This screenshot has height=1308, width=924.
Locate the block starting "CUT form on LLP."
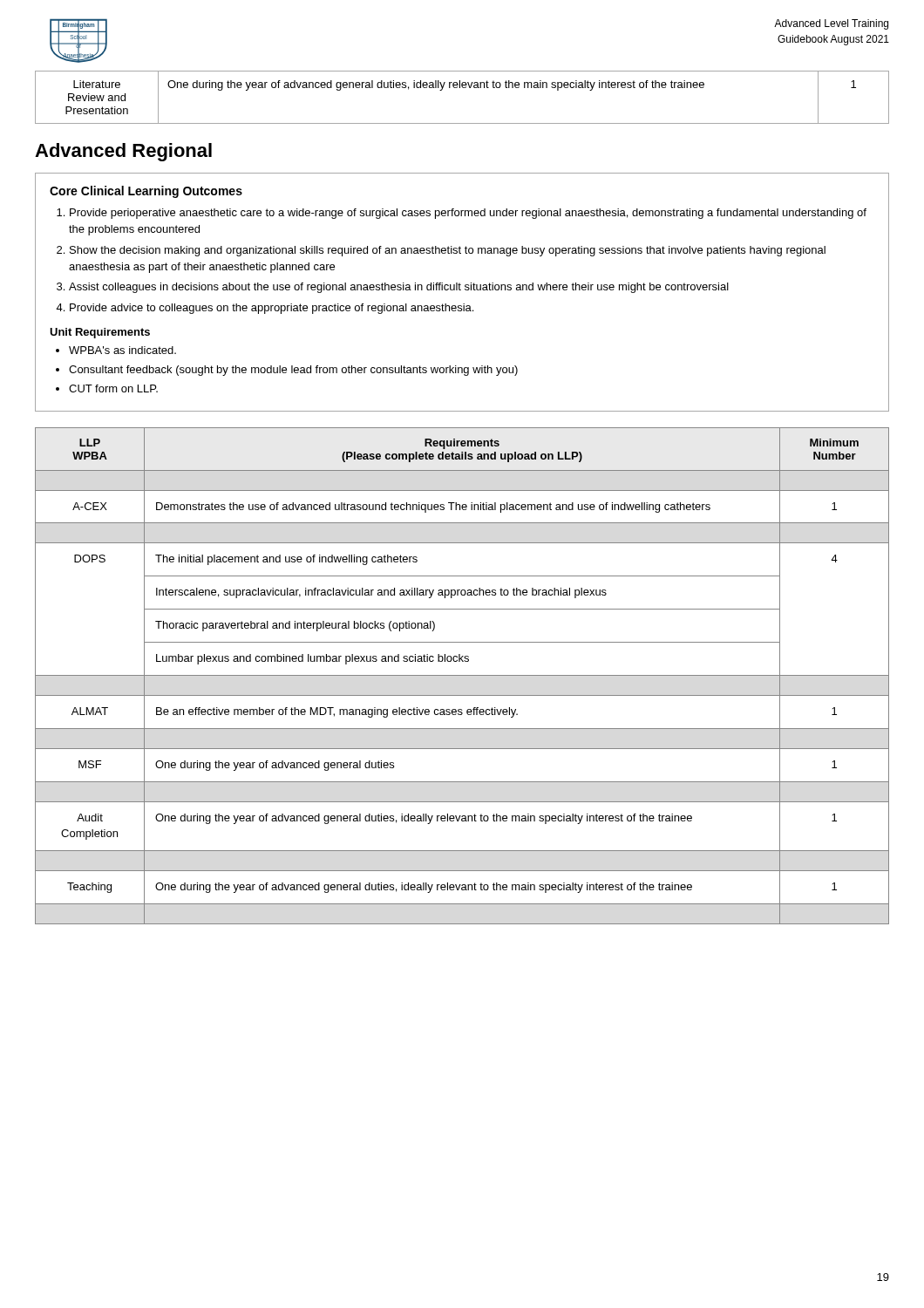pyautogui.click(x=114, y=388)
